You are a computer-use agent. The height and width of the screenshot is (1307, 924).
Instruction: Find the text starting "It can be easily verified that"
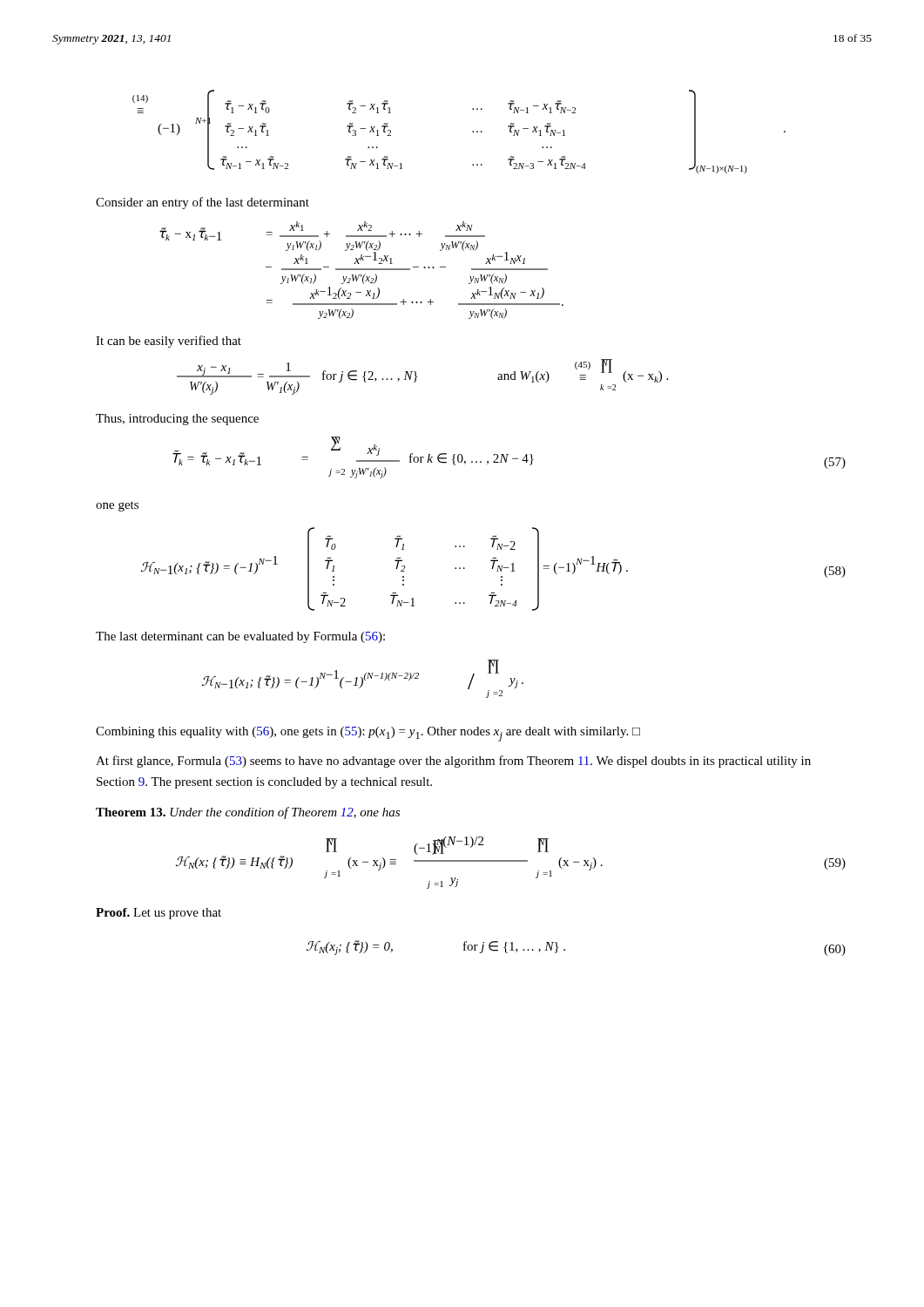[x=169, y=341]
